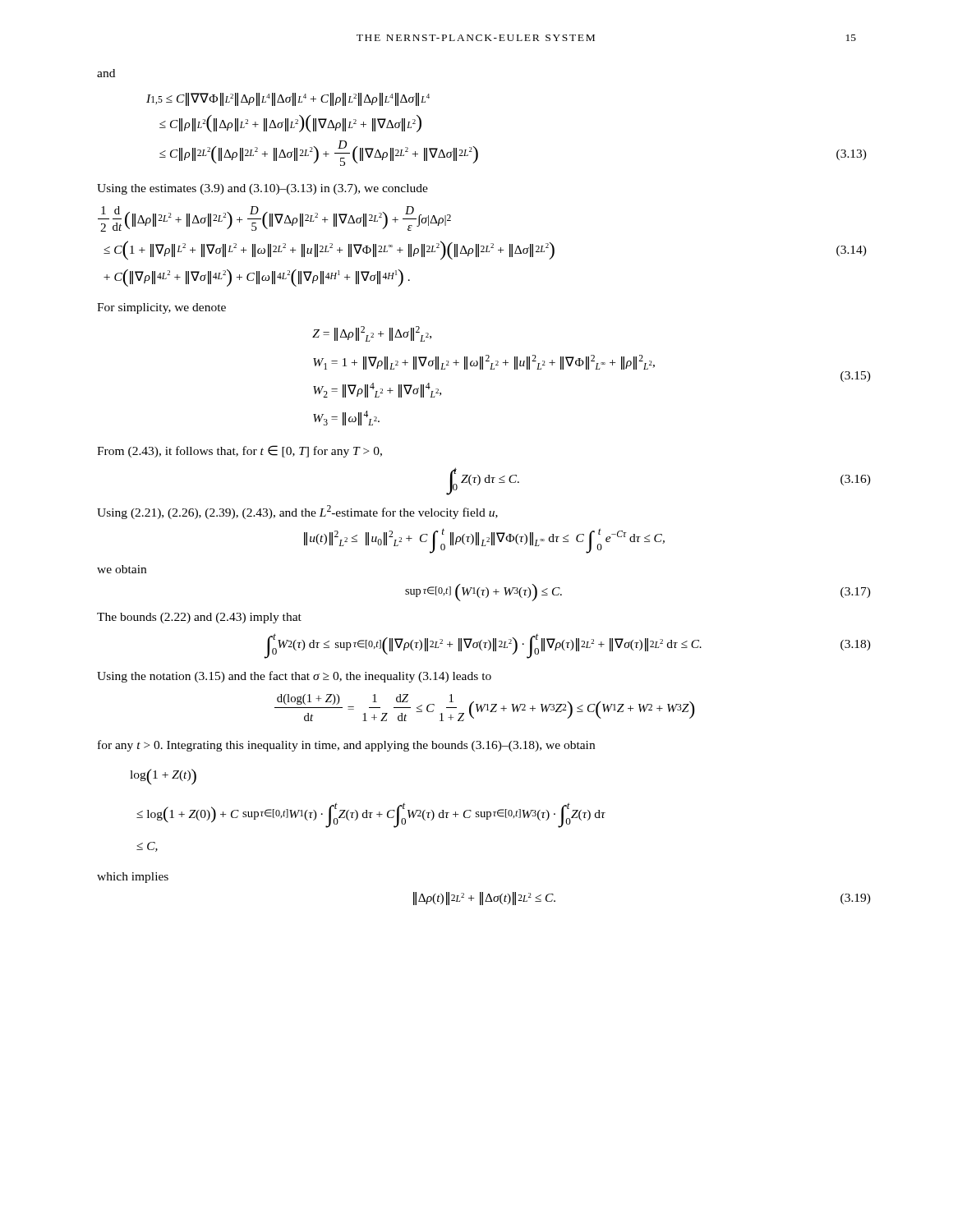
Task: Locate the formula containing "d(log(1 + Z)) dt = 1 1 +"
Action: [x=484, y=708]
